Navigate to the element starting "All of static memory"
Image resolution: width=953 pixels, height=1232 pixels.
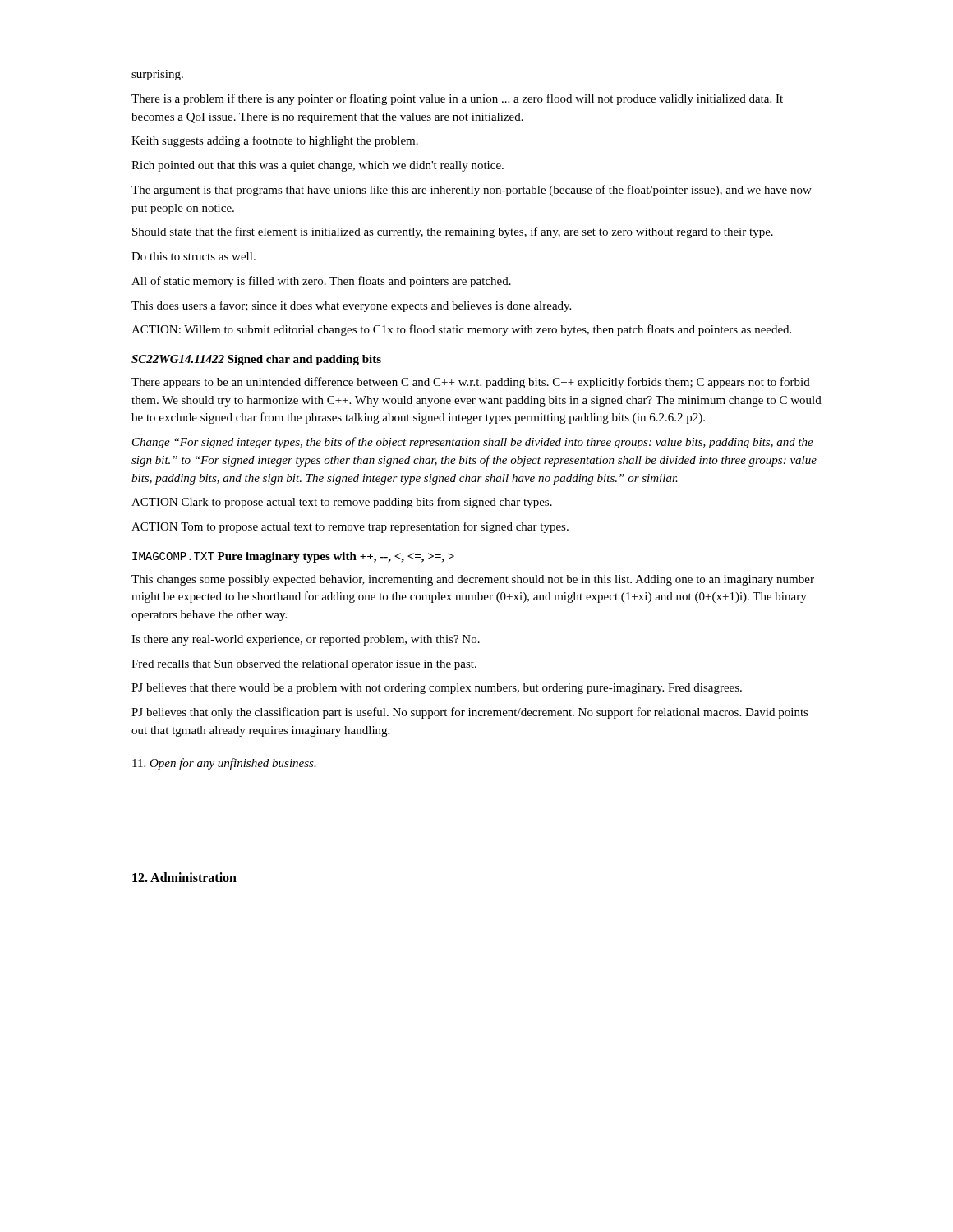coord(321,281)
